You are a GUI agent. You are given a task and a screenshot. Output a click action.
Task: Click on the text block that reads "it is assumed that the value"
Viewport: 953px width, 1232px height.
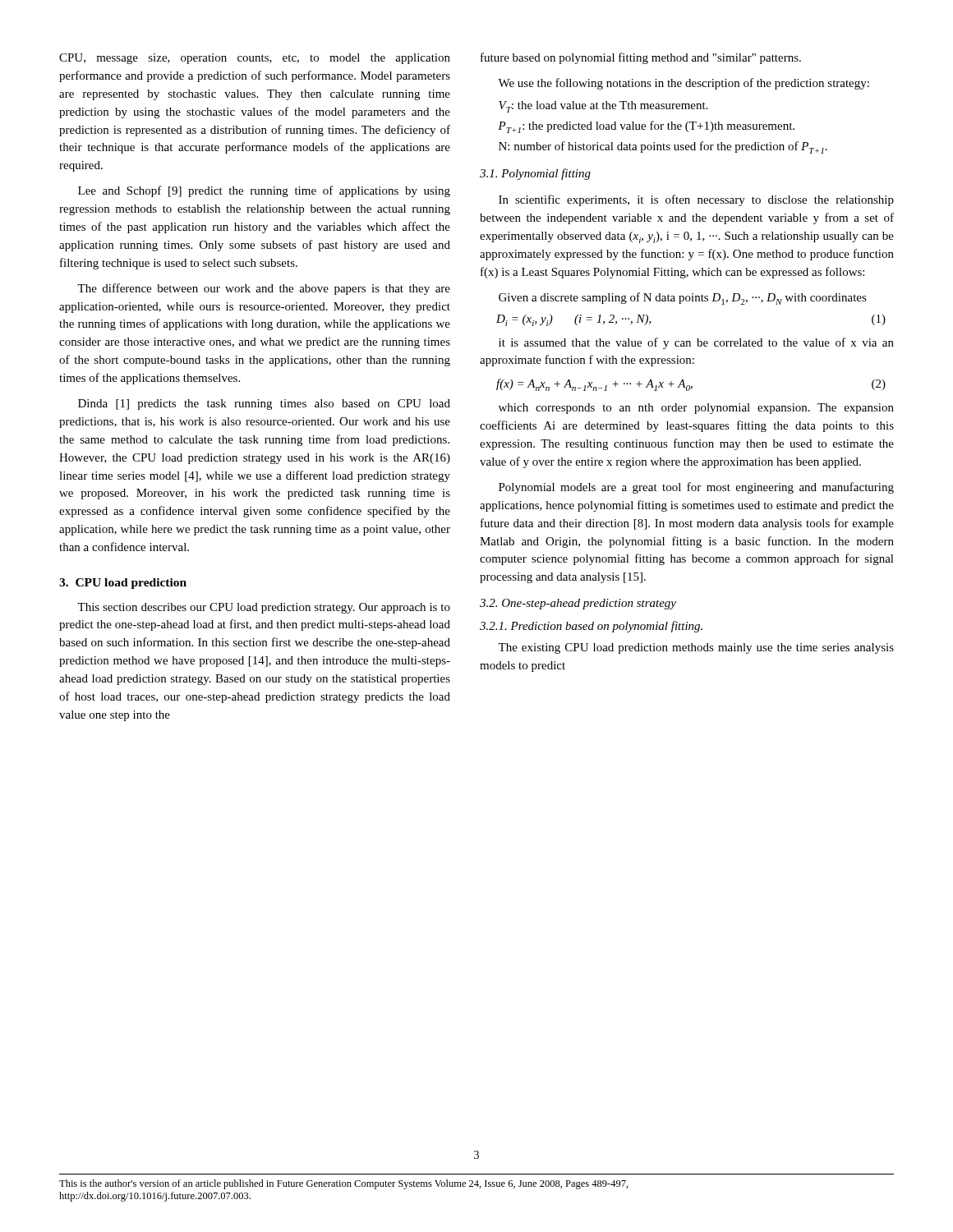coord(687,352)
